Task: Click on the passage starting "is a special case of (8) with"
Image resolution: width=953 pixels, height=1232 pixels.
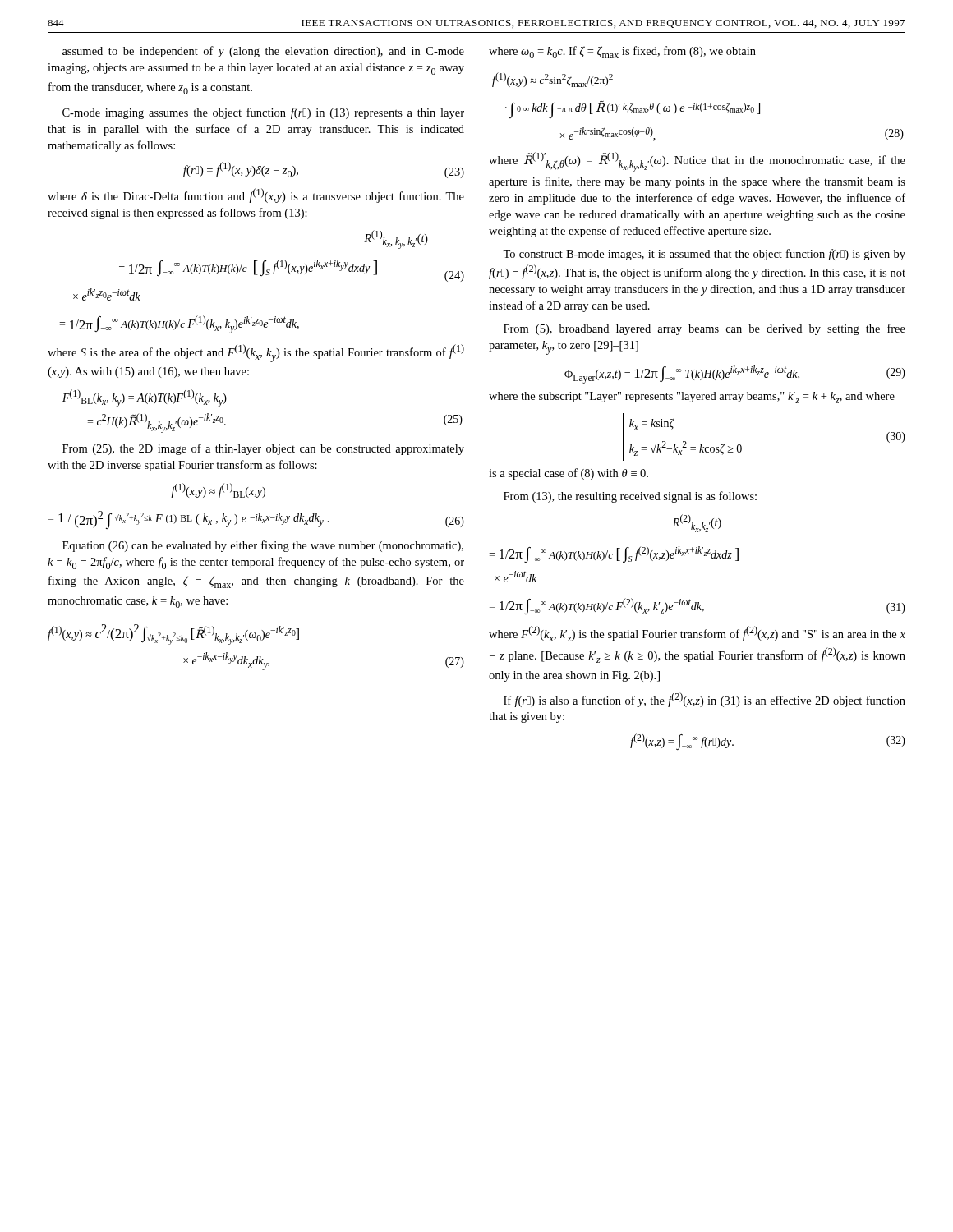Action: 569,474
